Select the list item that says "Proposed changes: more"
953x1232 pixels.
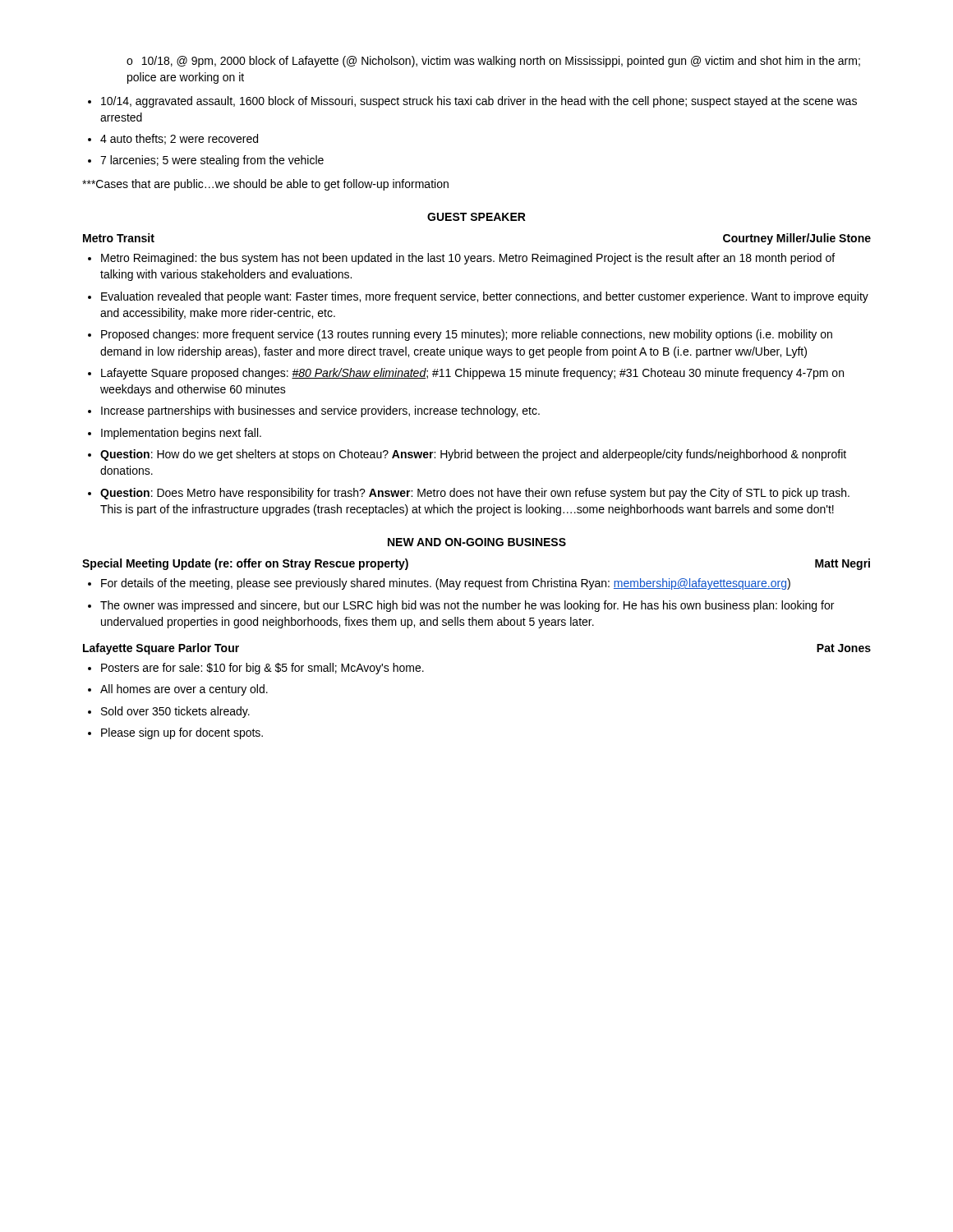point(486,343)
